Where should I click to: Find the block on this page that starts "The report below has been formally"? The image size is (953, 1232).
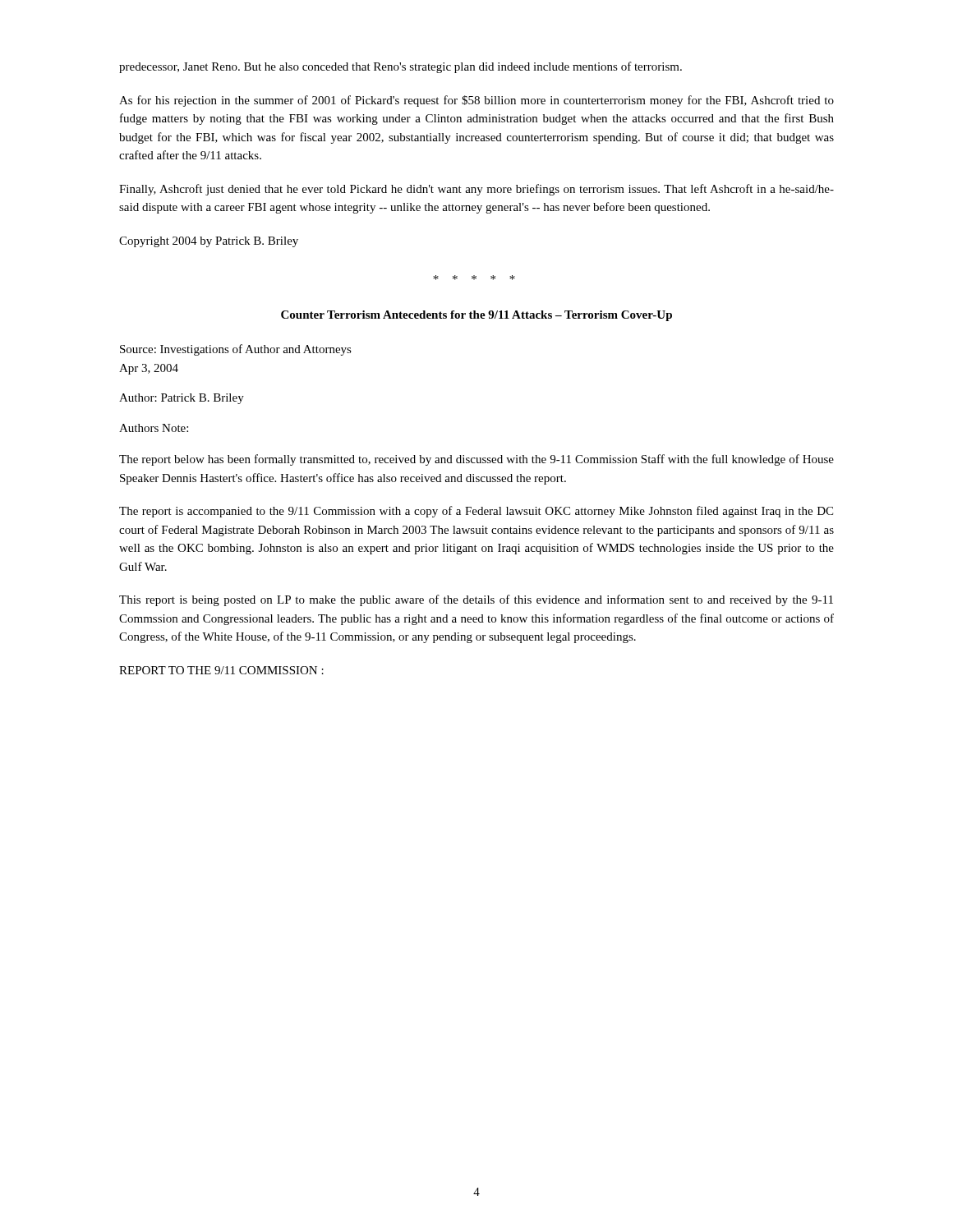[x=476, y=468]
